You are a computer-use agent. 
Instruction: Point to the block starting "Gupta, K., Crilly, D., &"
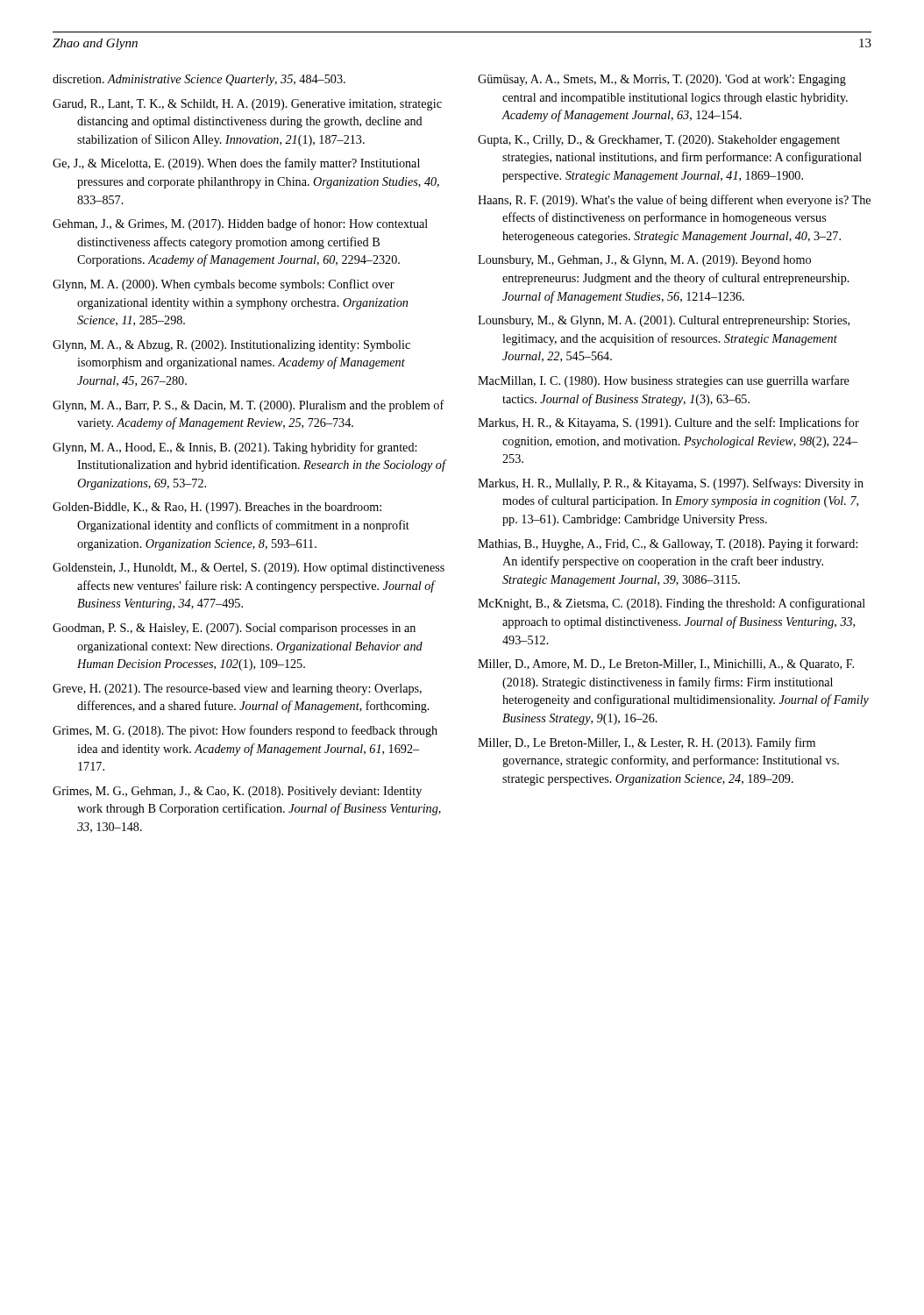pos(670,157)
